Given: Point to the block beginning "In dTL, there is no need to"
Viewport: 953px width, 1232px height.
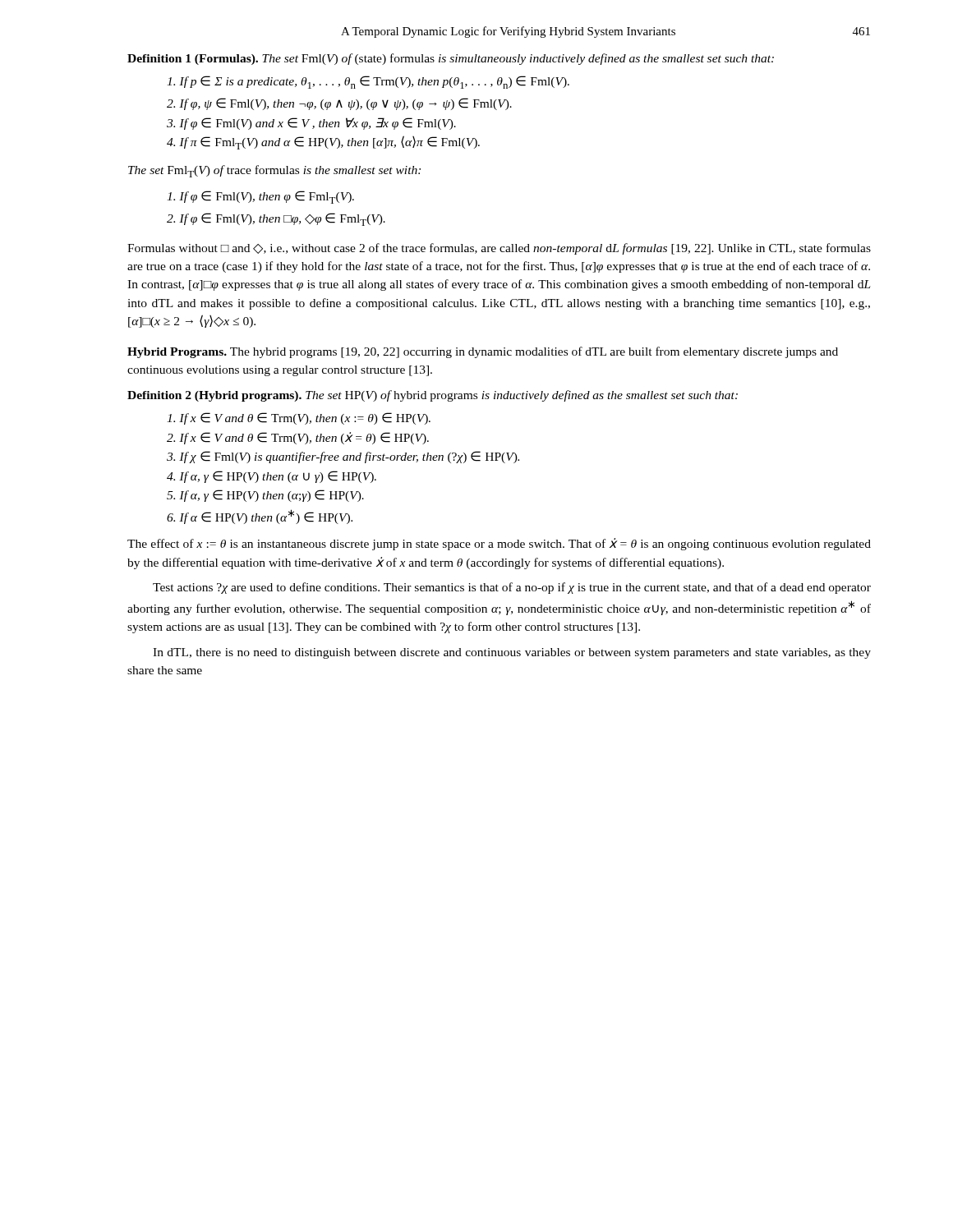Looking at the screenshot, I should [499, 661].
